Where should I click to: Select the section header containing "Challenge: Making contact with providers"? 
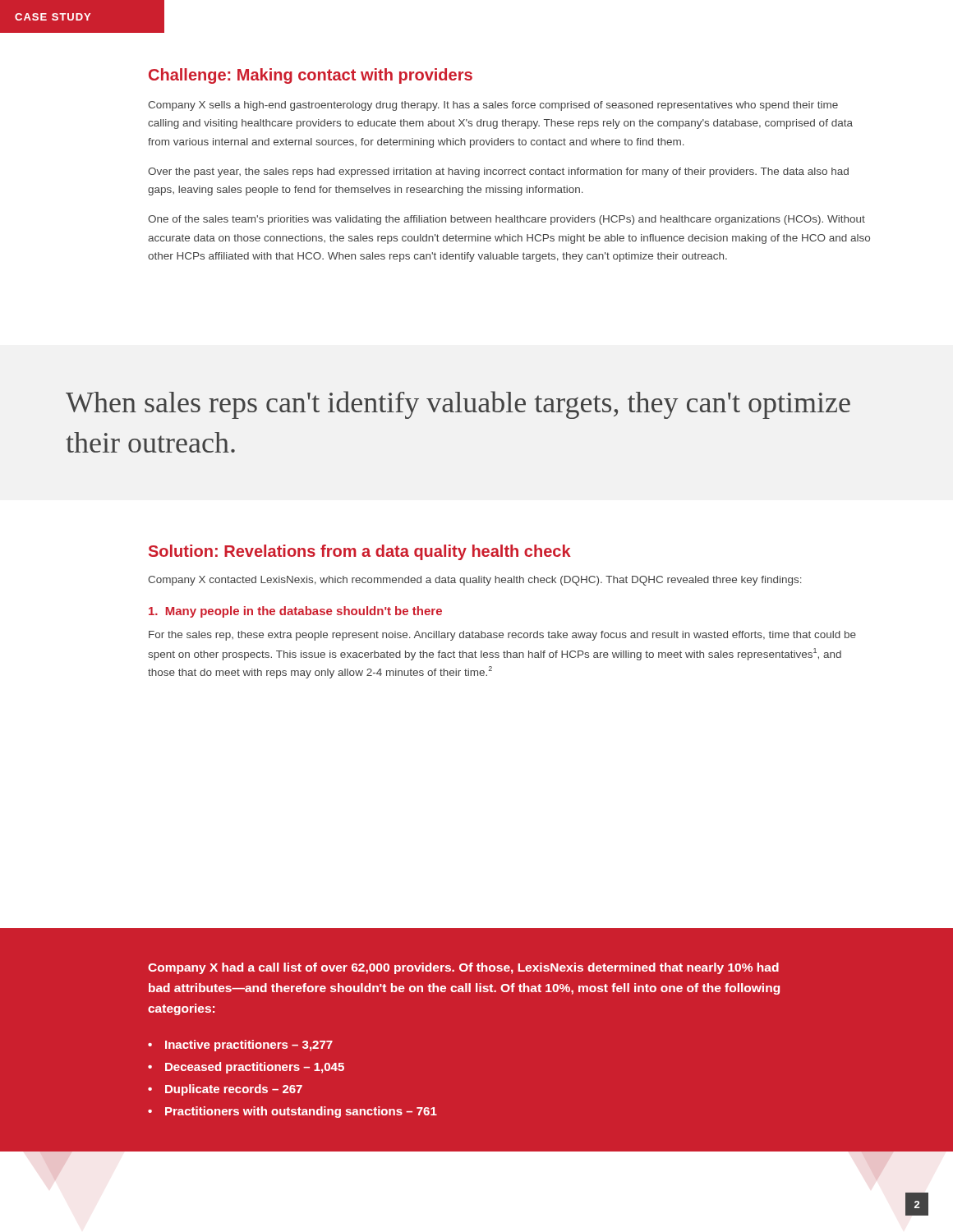(311, 76)
